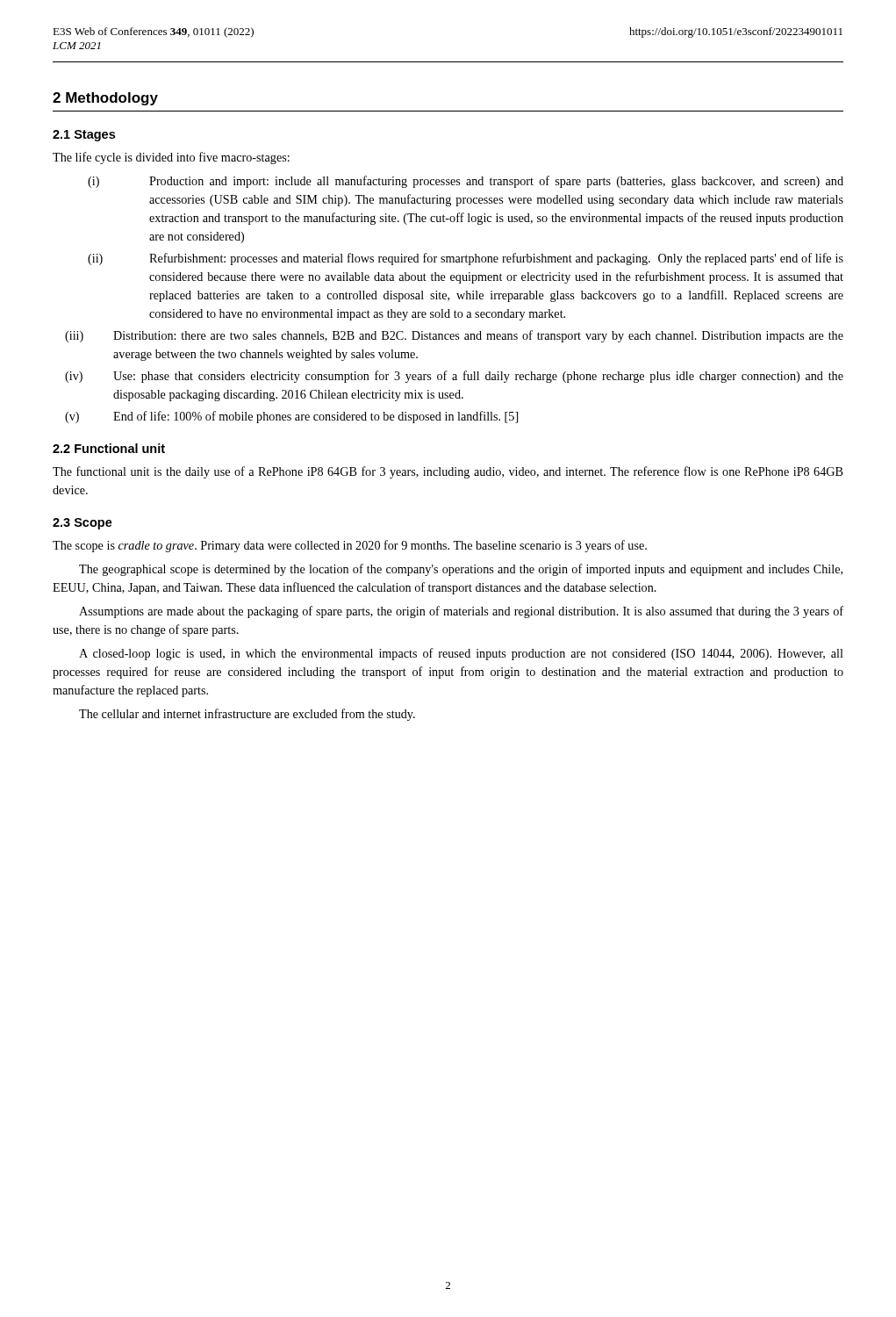
Task: Click on the block starting "(ii) Refurbishment: processes and material"
Action: click(x=448, y=286)
